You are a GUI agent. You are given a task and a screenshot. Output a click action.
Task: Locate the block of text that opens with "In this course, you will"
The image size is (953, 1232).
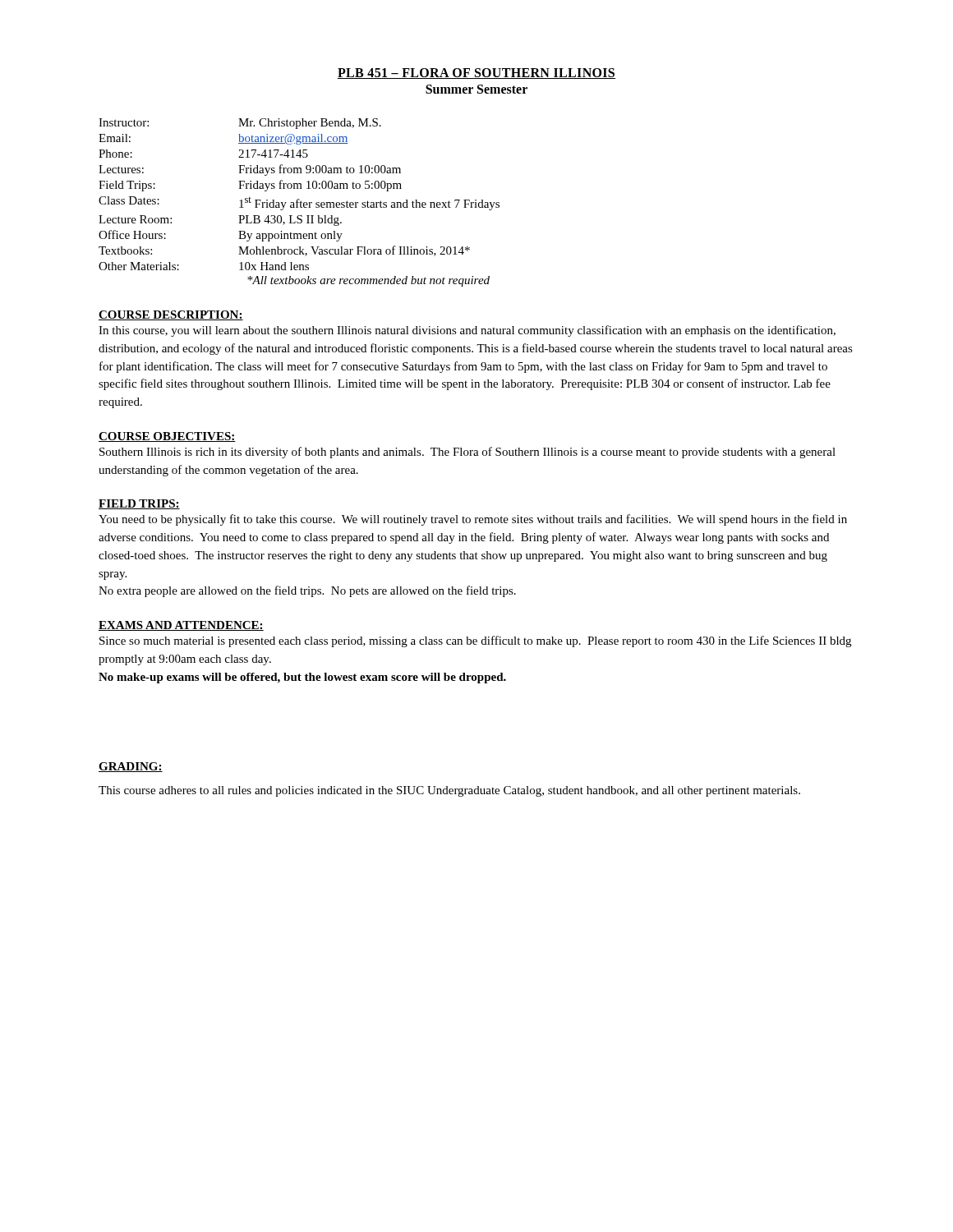(x=476, y=366)
